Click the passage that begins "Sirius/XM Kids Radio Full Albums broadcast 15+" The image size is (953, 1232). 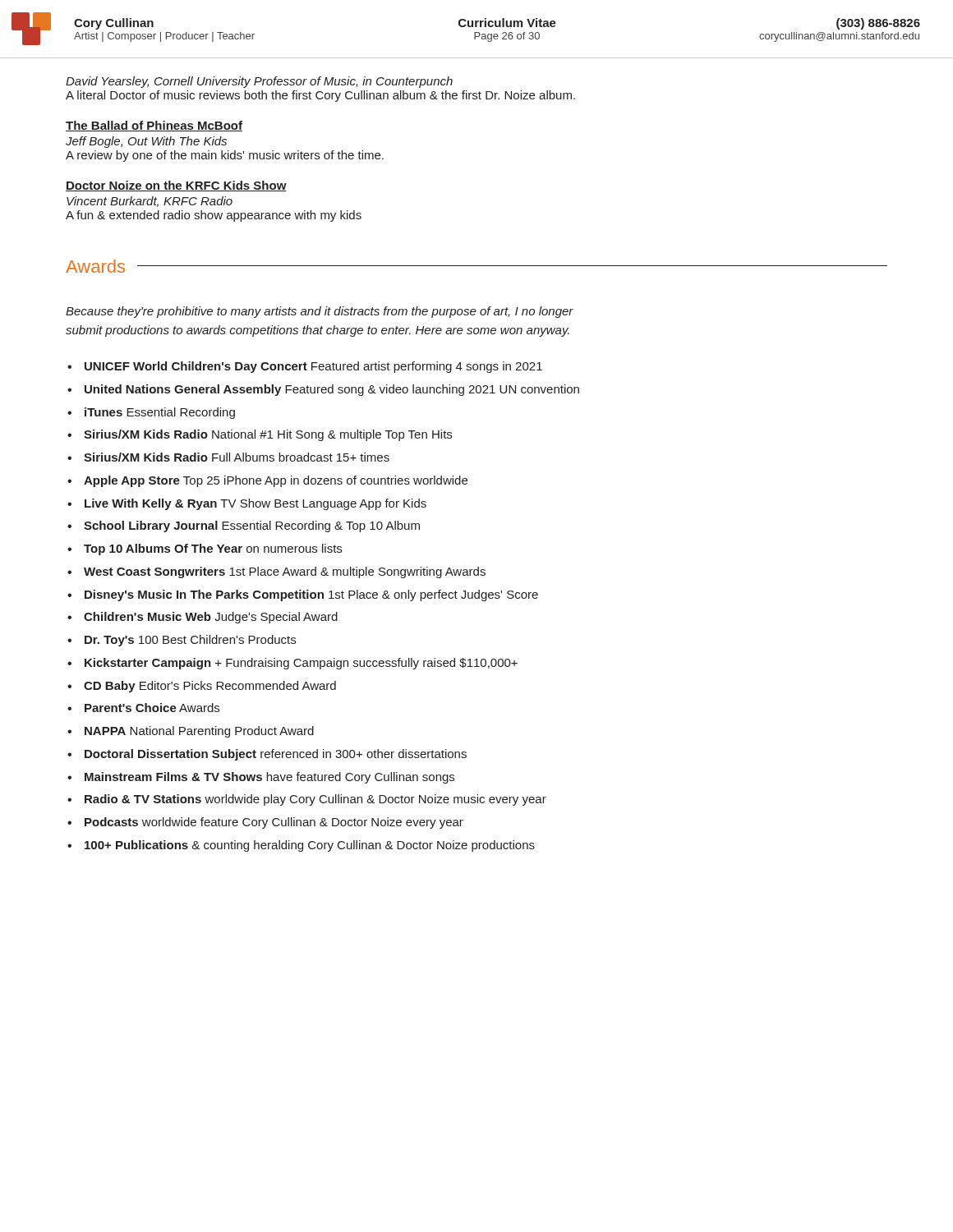coord(237,457)
